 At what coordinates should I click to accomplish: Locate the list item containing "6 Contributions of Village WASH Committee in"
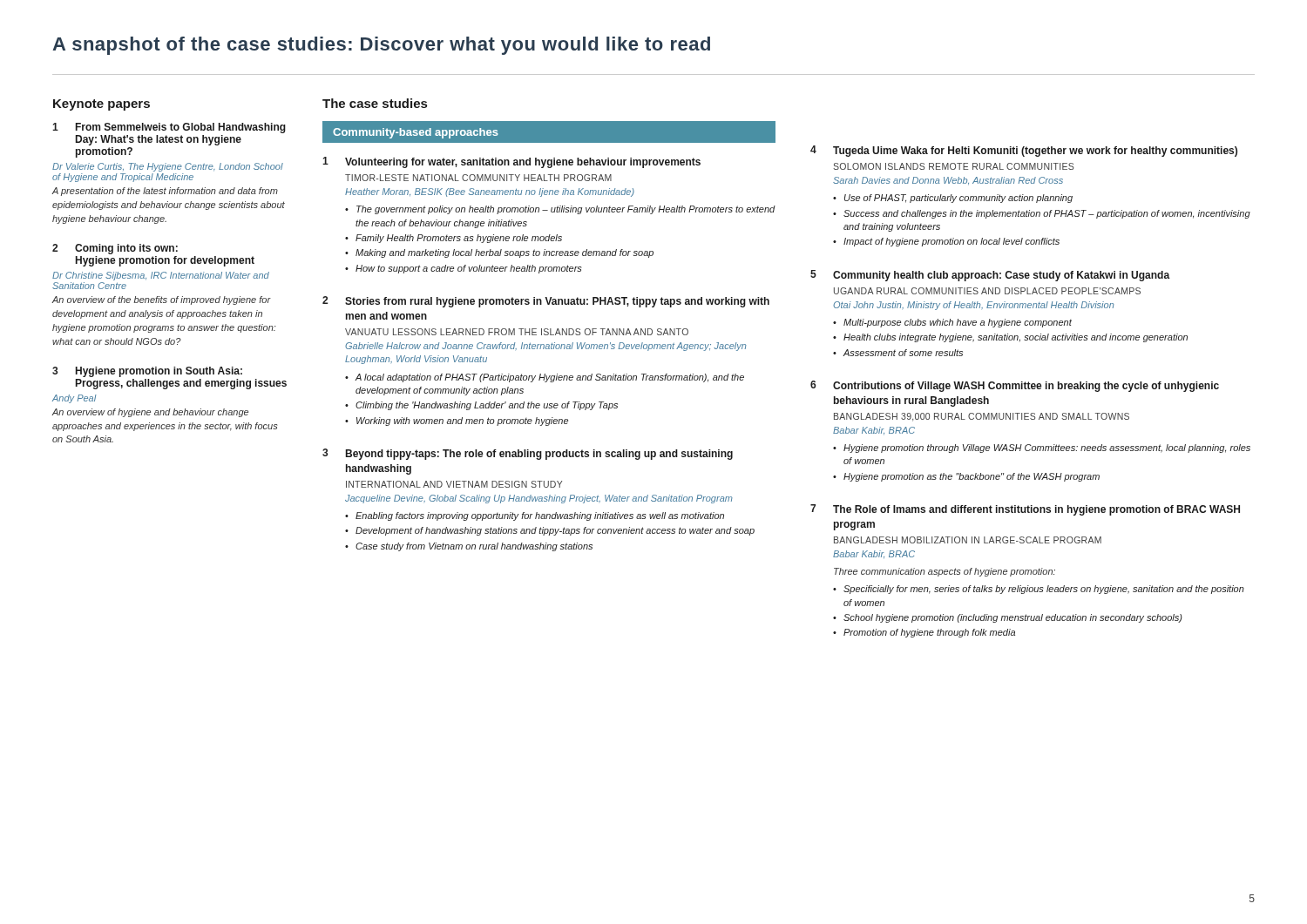[1033, 433]
